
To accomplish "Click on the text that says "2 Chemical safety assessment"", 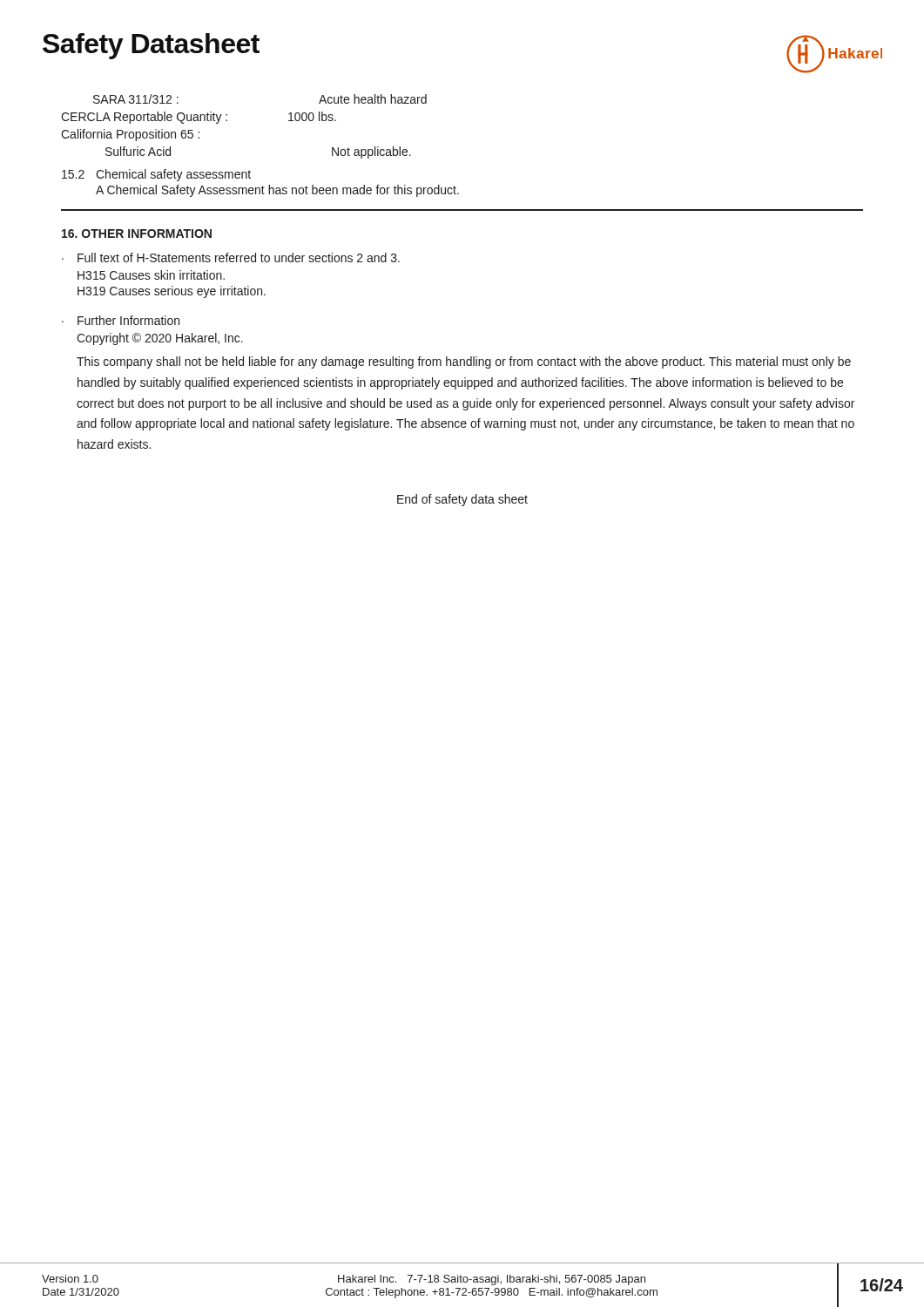I will click(x=156, y=174).
